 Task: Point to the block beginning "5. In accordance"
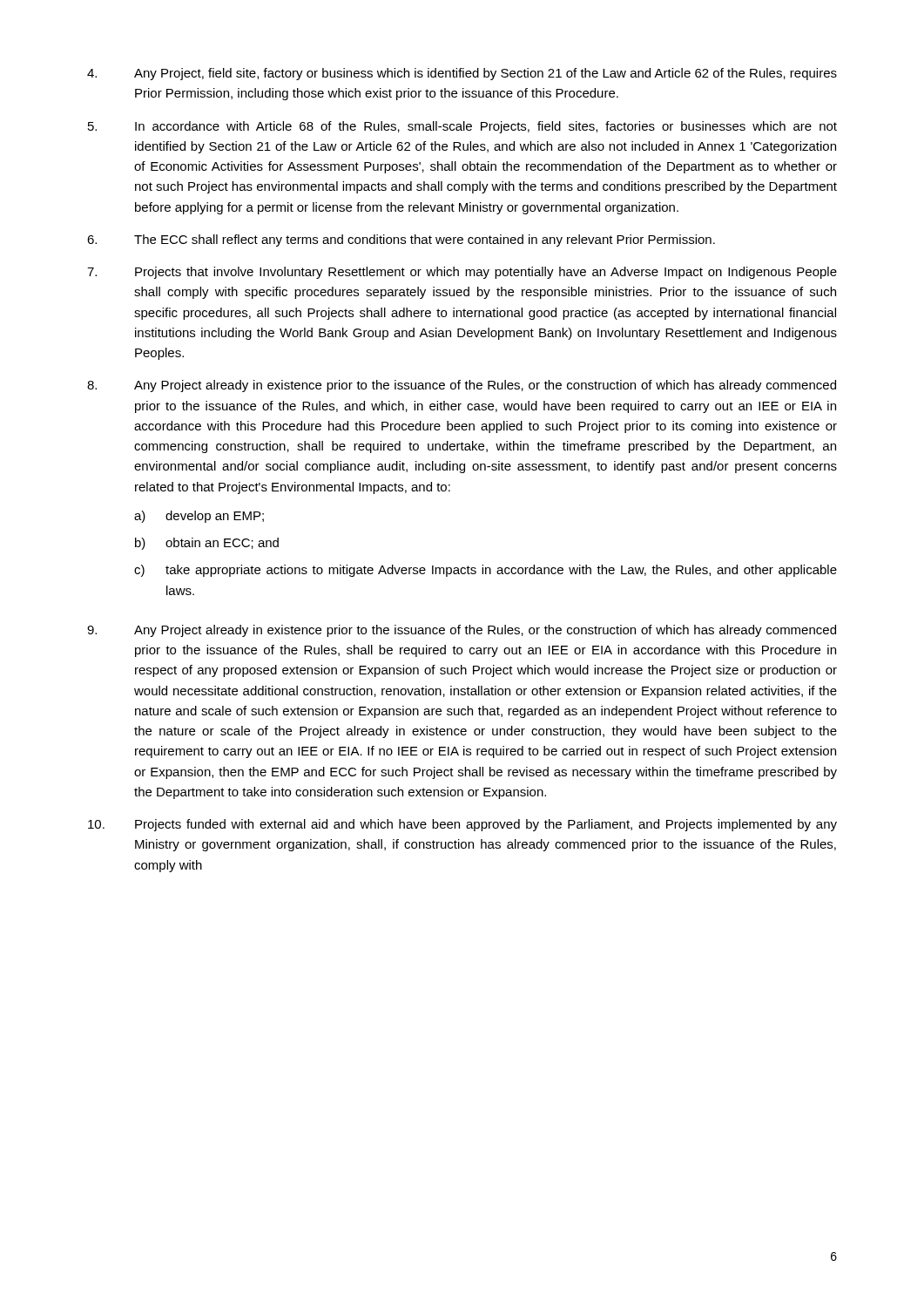click(462, 166)
